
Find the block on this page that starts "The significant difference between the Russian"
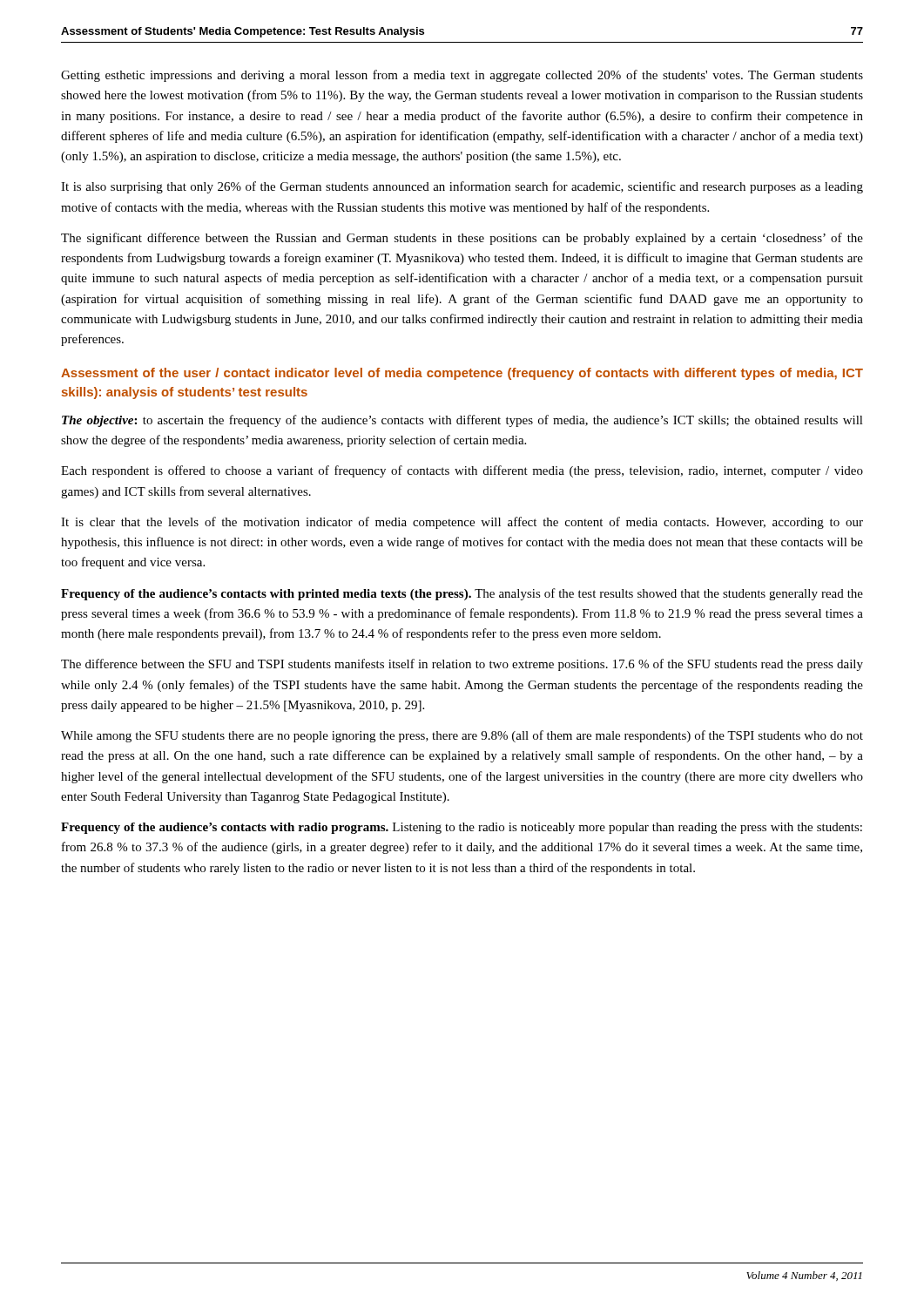pos(462,288)
